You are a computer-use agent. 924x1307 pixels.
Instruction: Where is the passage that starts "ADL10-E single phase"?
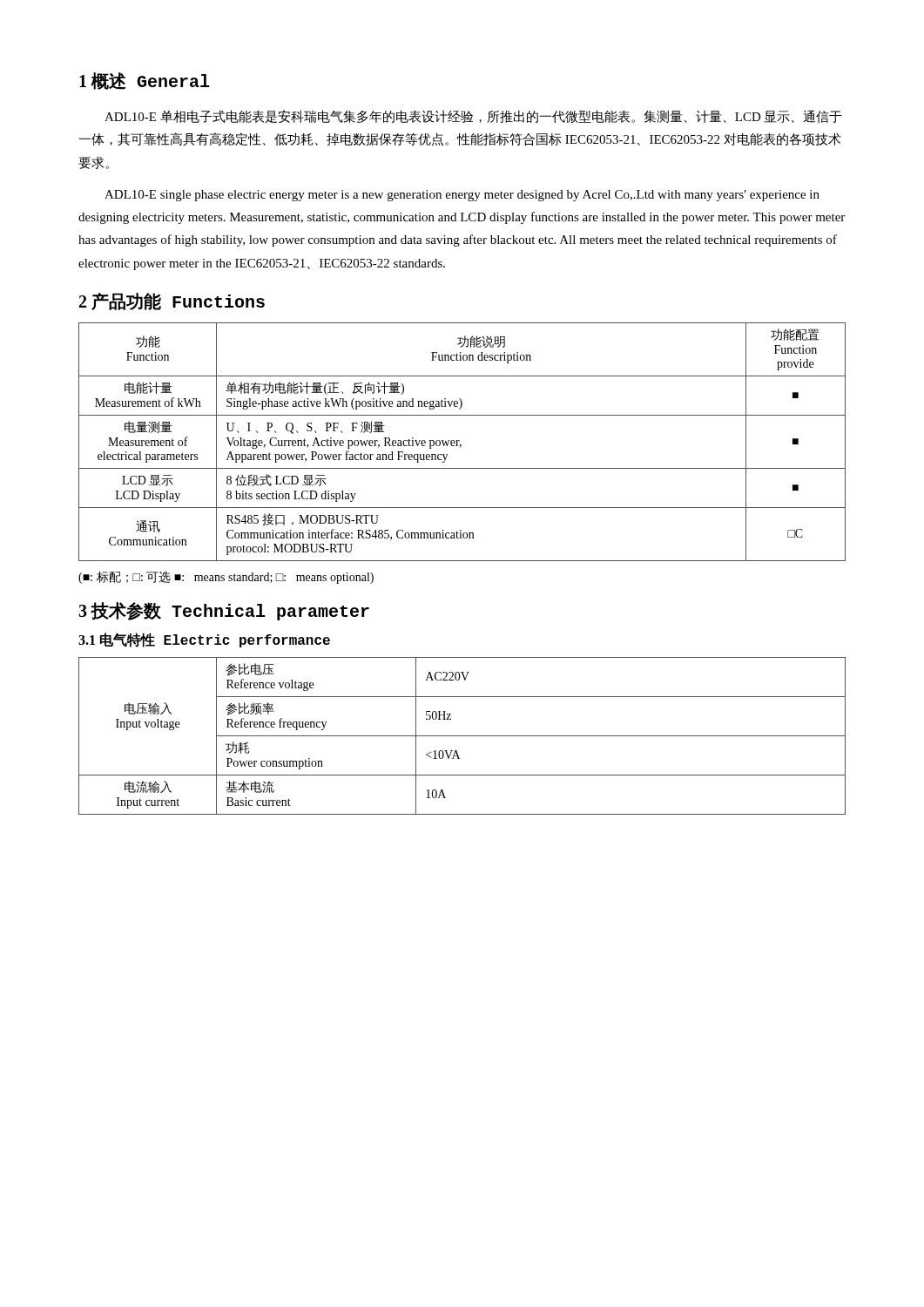[x=462, y=228]
